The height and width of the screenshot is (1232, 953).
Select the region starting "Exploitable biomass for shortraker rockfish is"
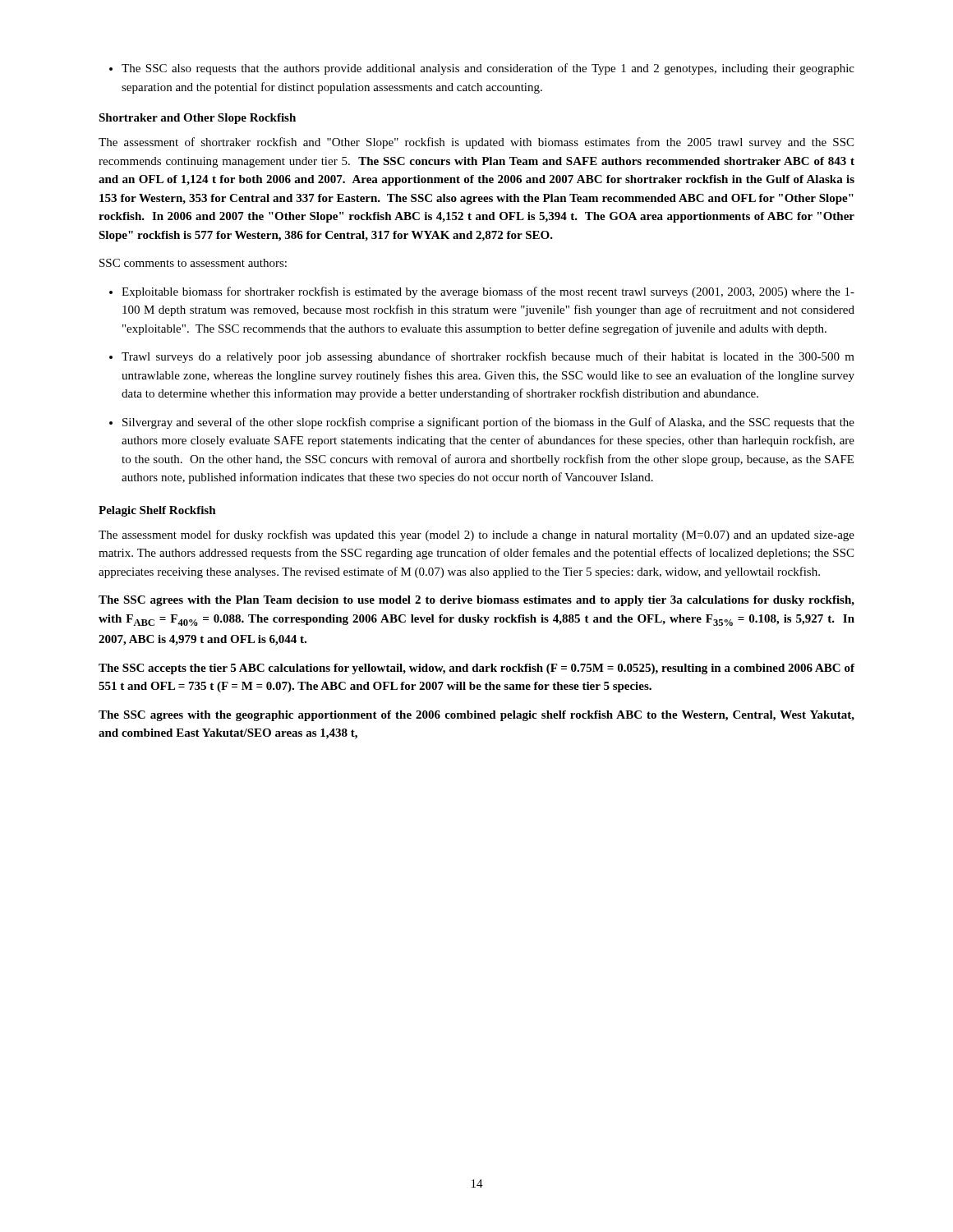tap(476, 310)
